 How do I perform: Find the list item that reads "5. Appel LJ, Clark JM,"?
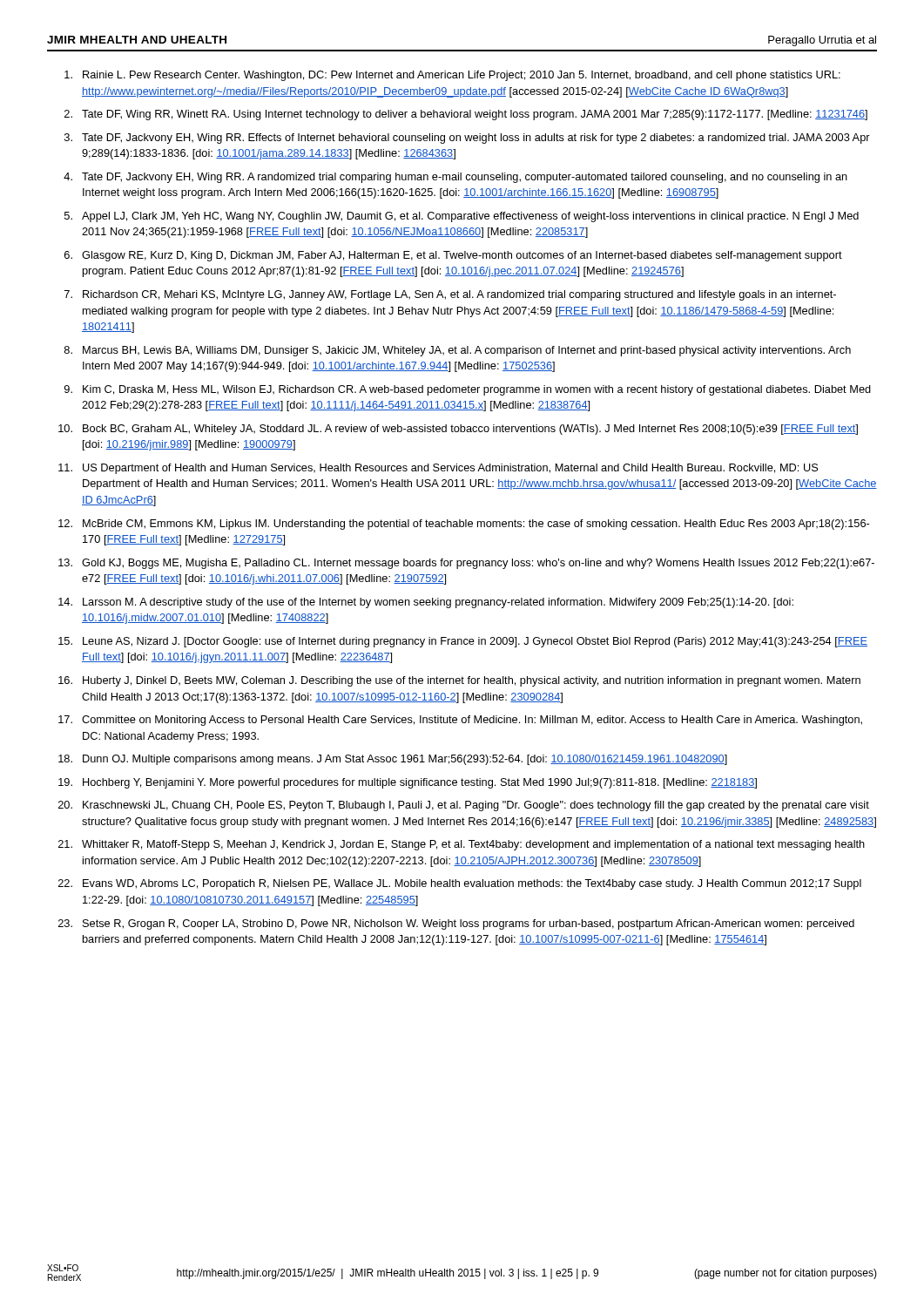(x=462, y=224)
